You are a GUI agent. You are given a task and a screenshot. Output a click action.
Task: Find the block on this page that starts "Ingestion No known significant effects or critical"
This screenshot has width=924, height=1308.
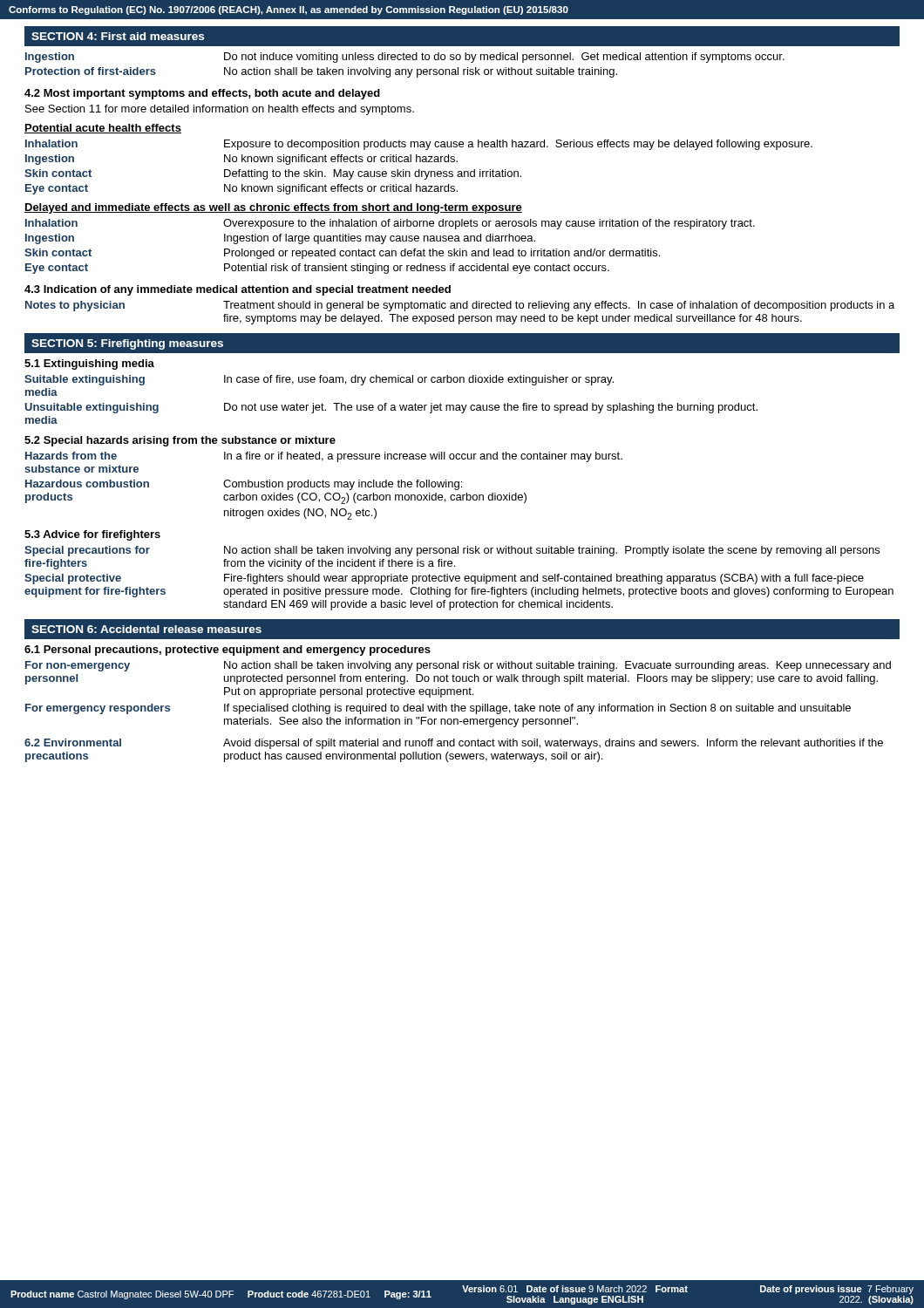(462, 158)
